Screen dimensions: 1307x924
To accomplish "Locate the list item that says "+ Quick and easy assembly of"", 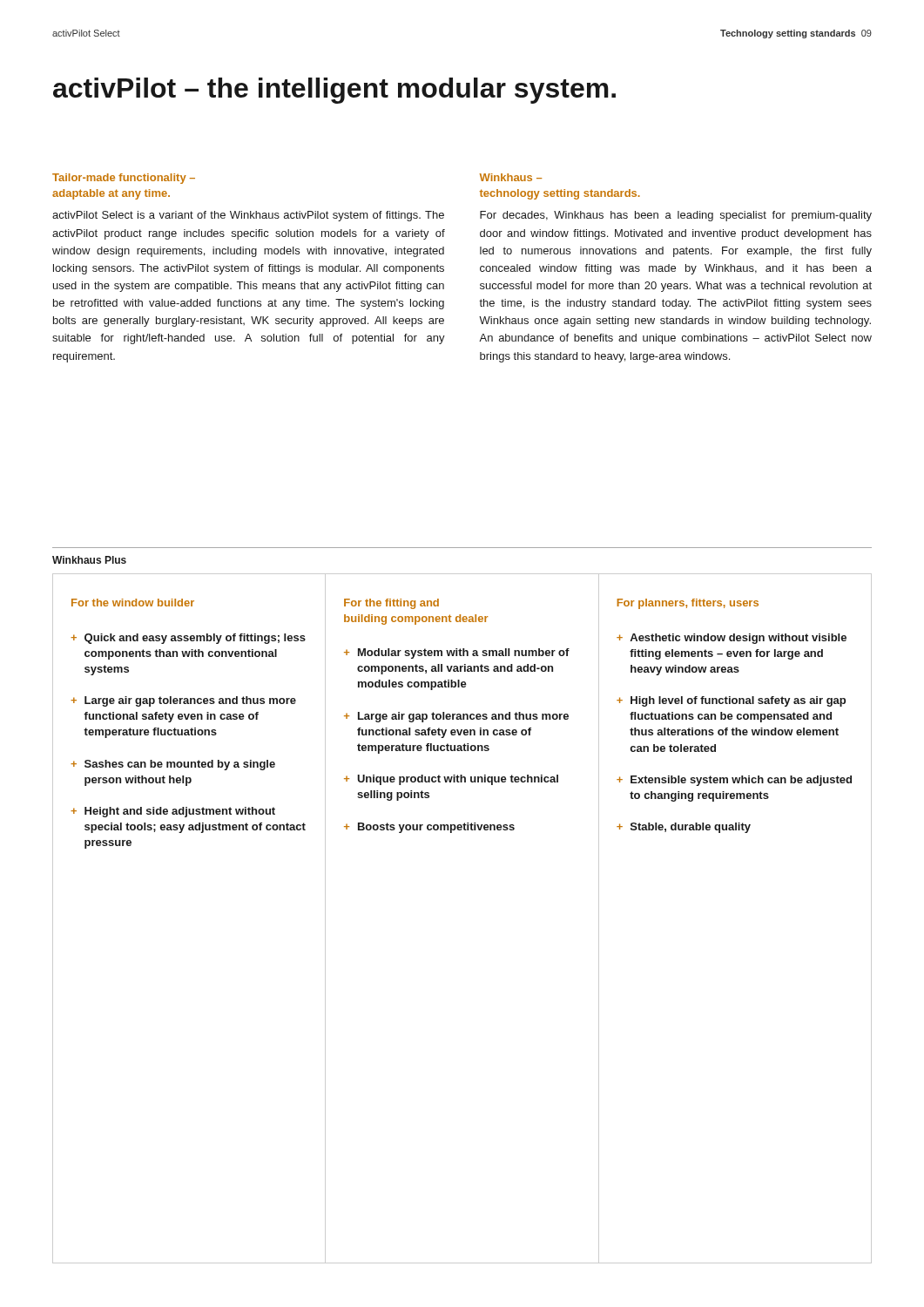I will coord(189,653).
